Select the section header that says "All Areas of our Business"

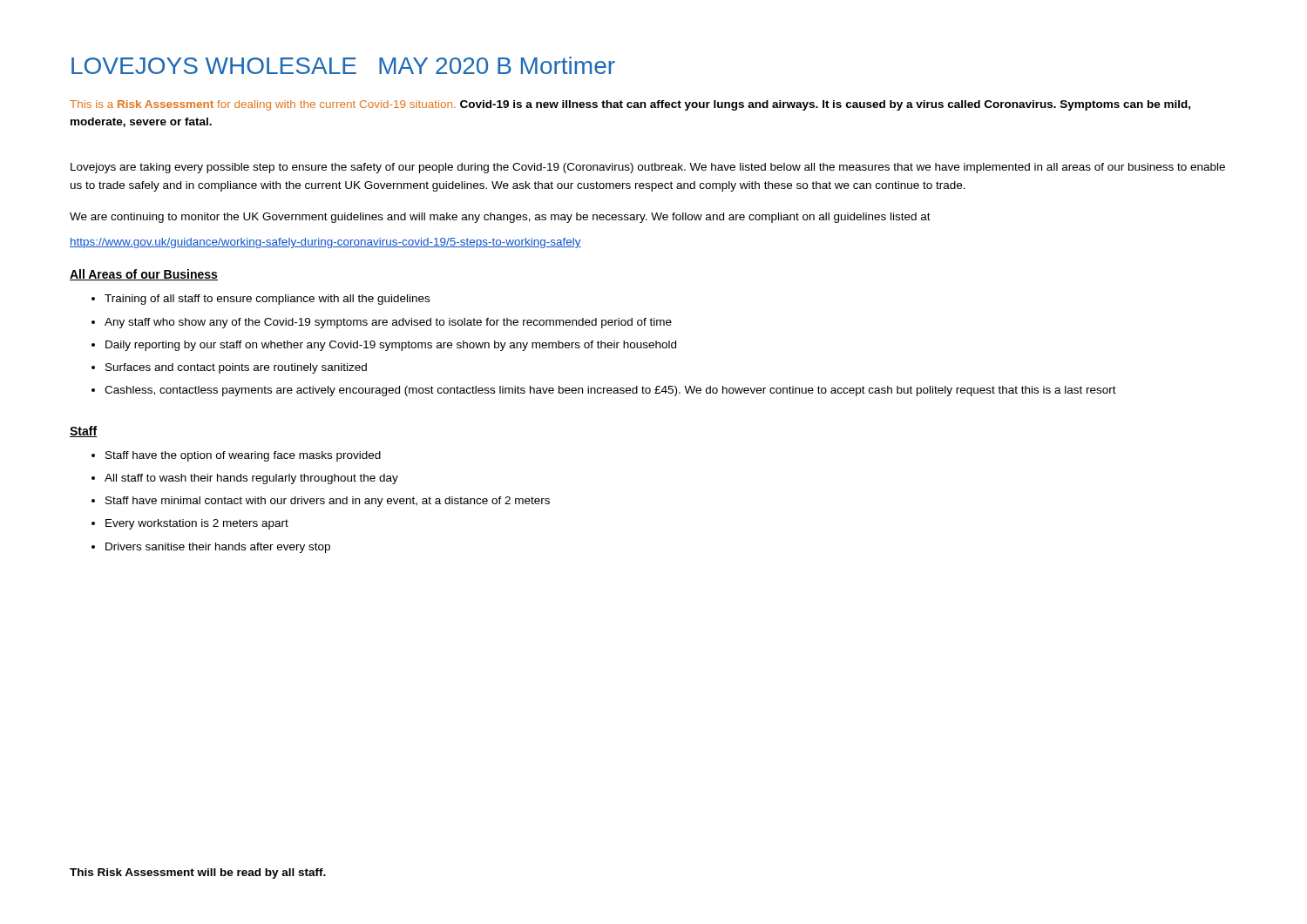[144, 275]
